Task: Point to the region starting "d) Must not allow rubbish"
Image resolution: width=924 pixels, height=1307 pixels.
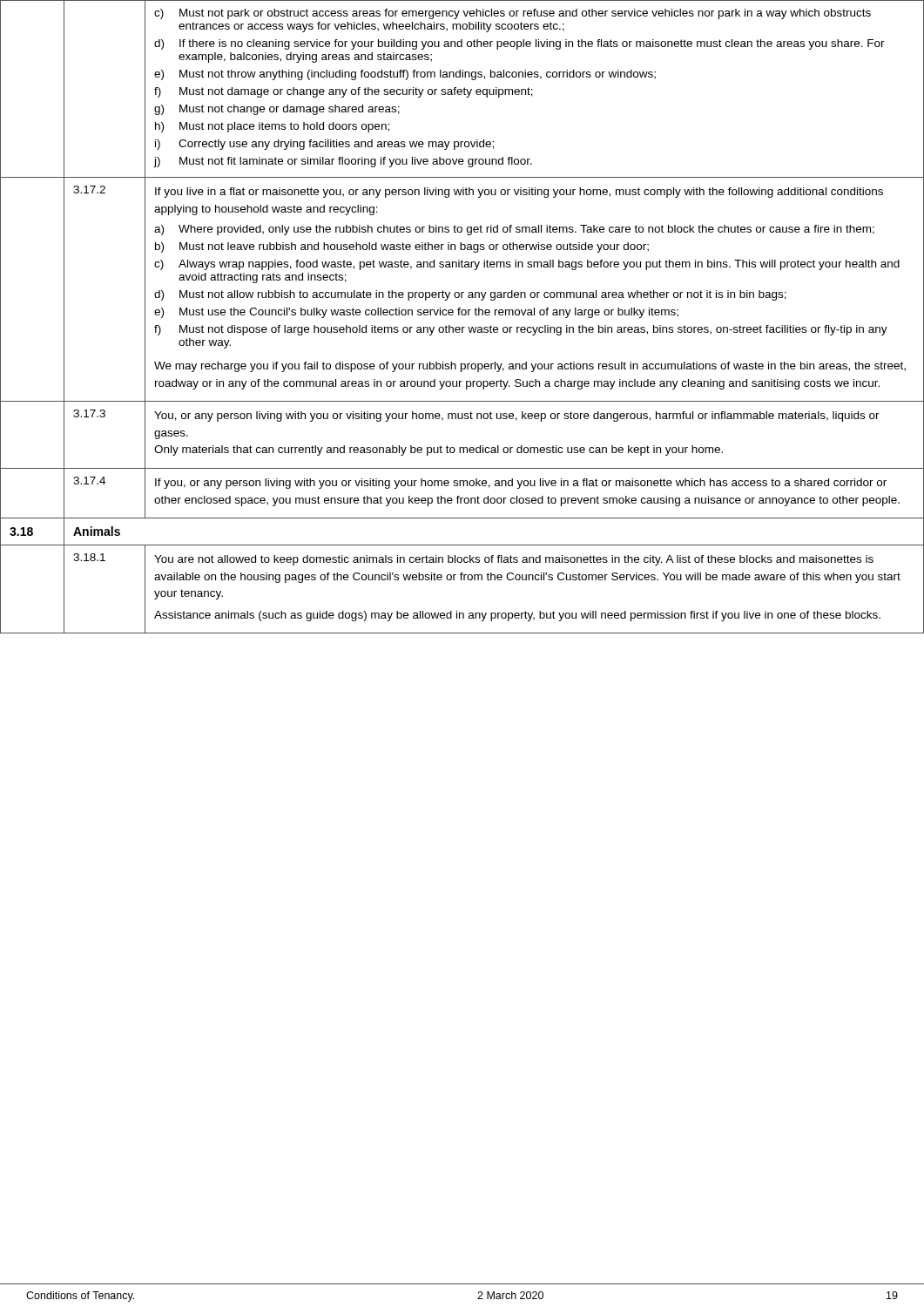Action: click(x=534, y=294)
